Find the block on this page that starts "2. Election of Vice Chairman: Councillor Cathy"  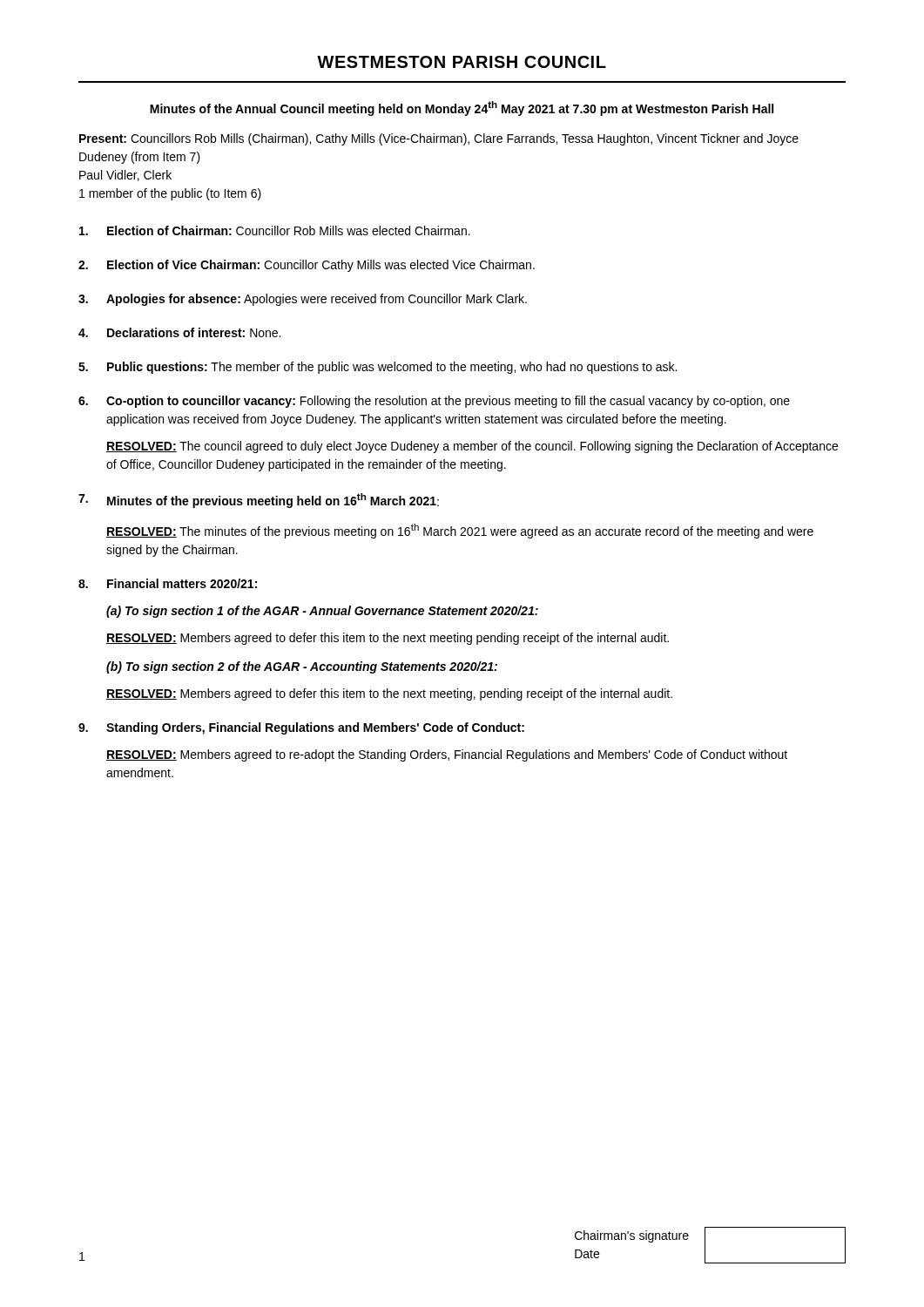tap(462, 265)
